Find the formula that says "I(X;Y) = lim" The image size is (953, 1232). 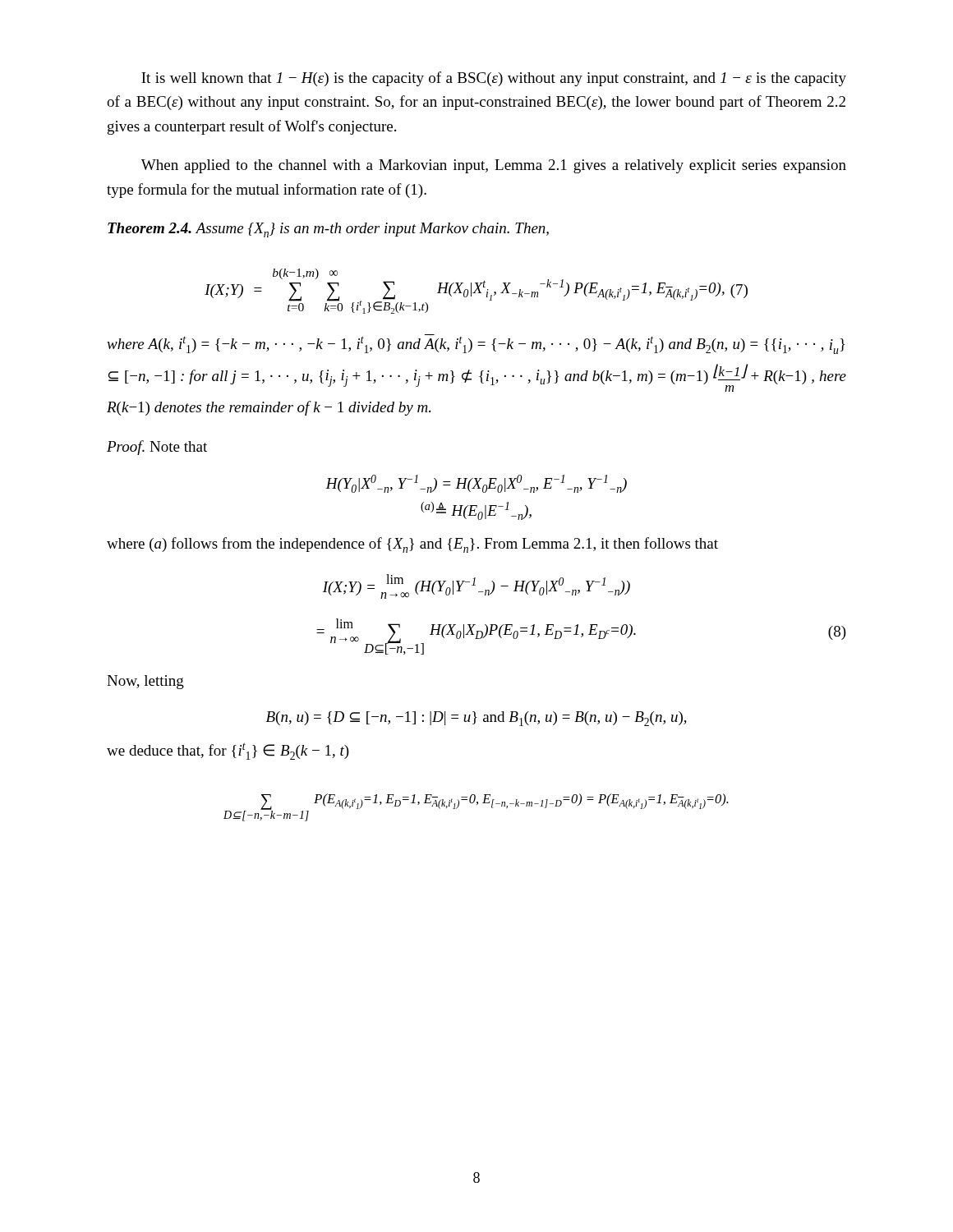coord(476,615)
